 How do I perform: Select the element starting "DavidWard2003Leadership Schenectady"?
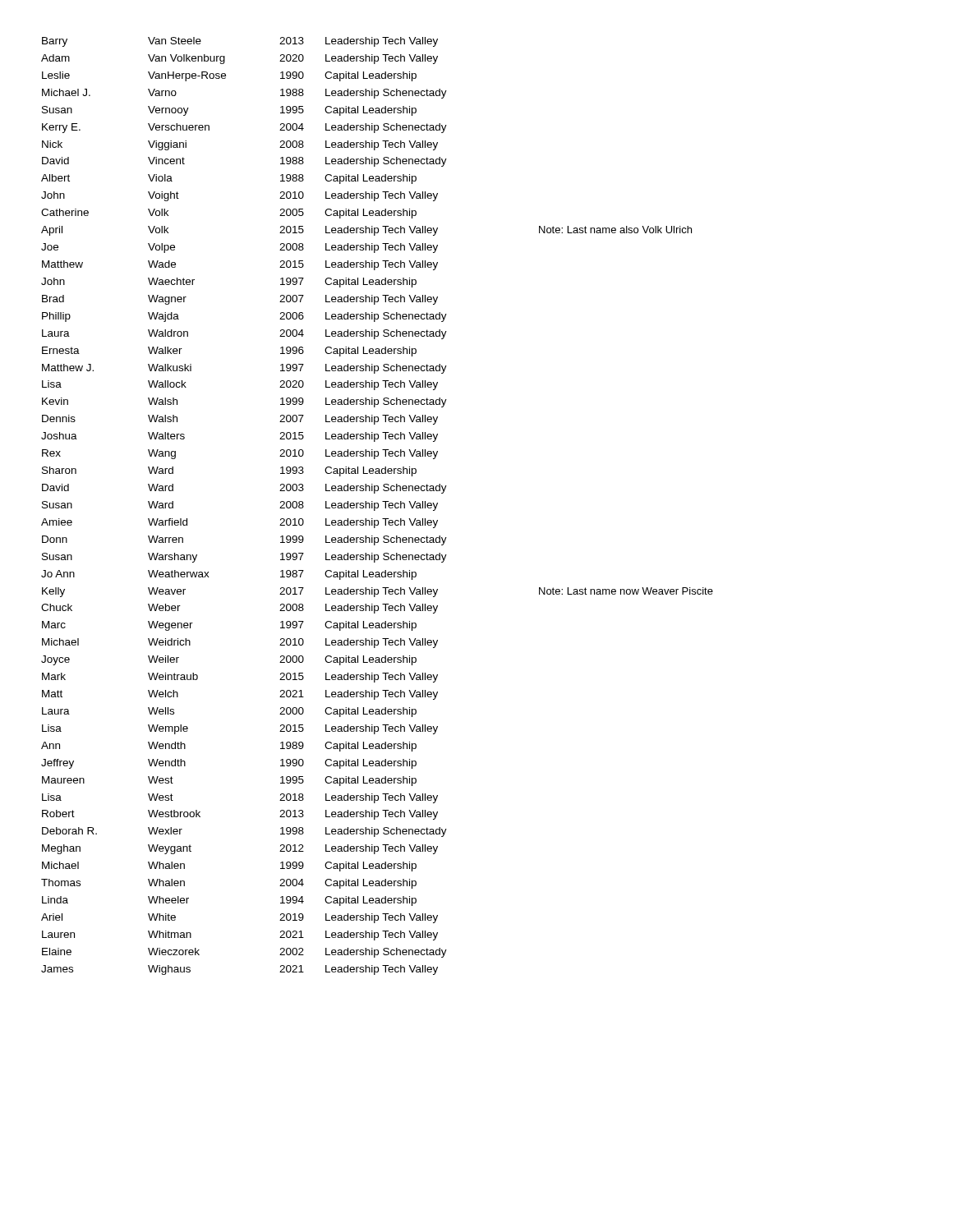pos(290,488)
